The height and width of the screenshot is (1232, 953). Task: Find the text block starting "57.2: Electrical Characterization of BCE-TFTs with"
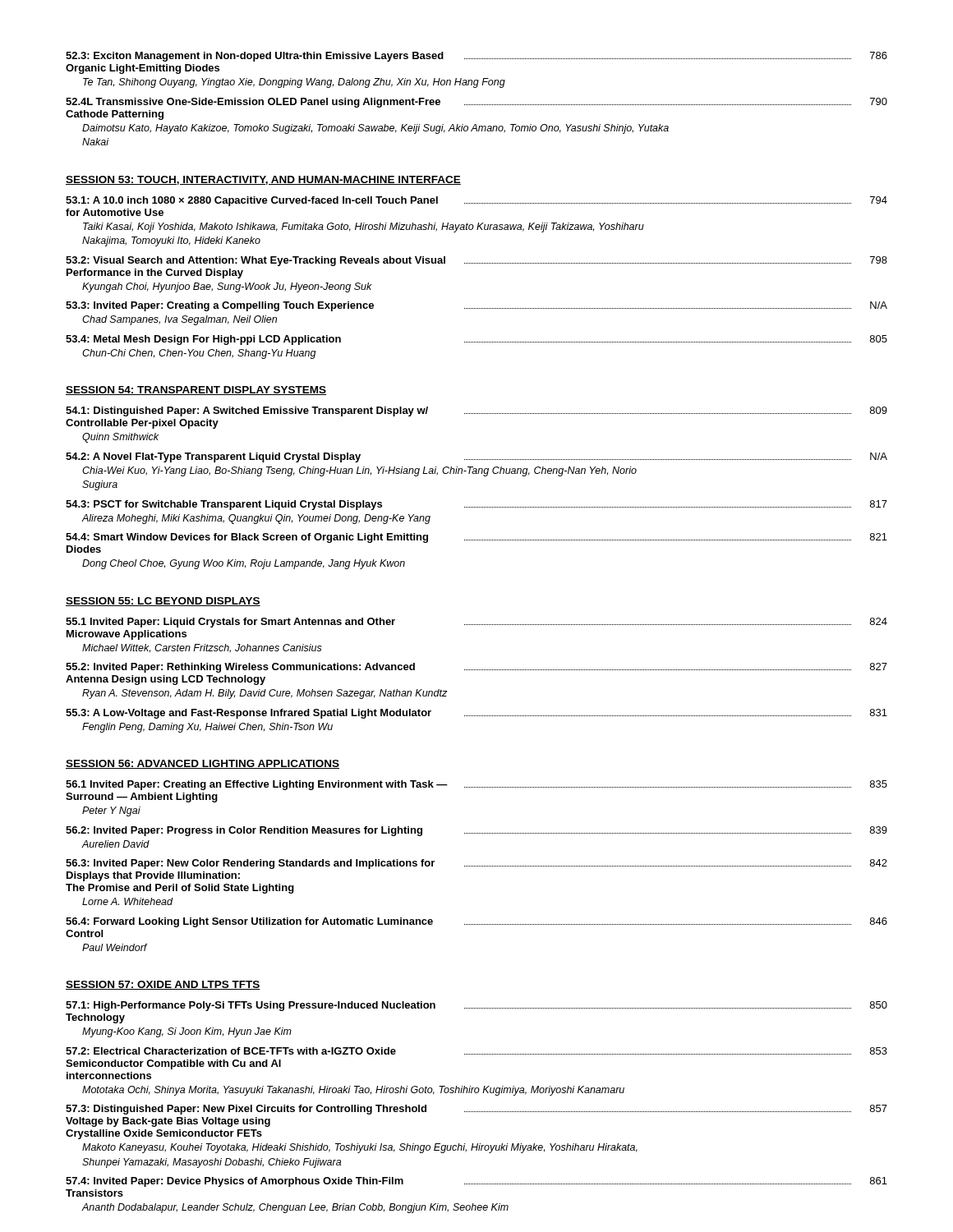476,1051
